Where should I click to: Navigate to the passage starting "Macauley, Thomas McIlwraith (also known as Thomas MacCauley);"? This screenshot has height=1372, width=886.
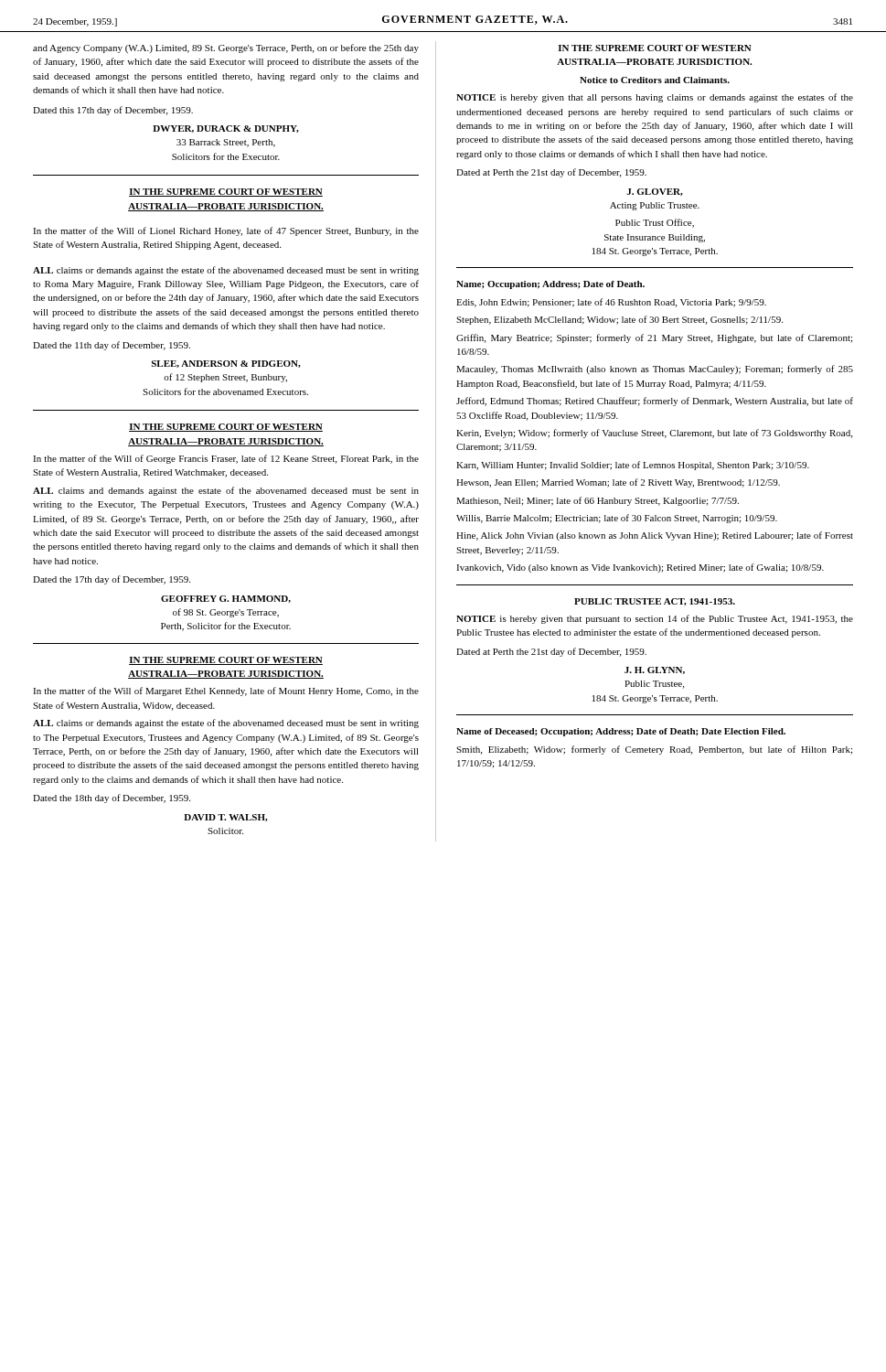[655, 377]
